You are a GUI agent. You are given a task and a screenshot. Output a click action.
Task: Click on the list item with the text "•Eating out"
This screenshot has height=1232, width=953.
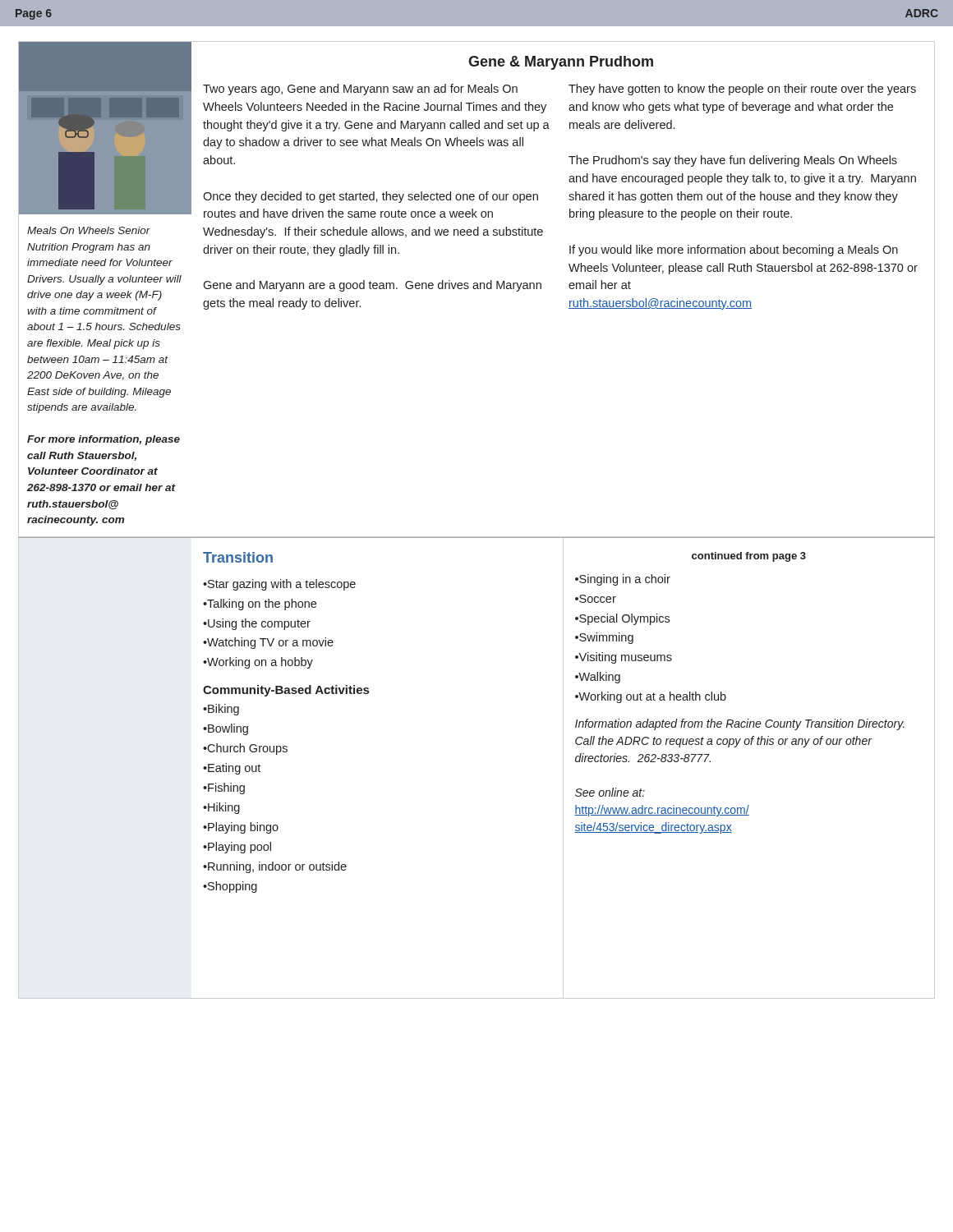232,768
